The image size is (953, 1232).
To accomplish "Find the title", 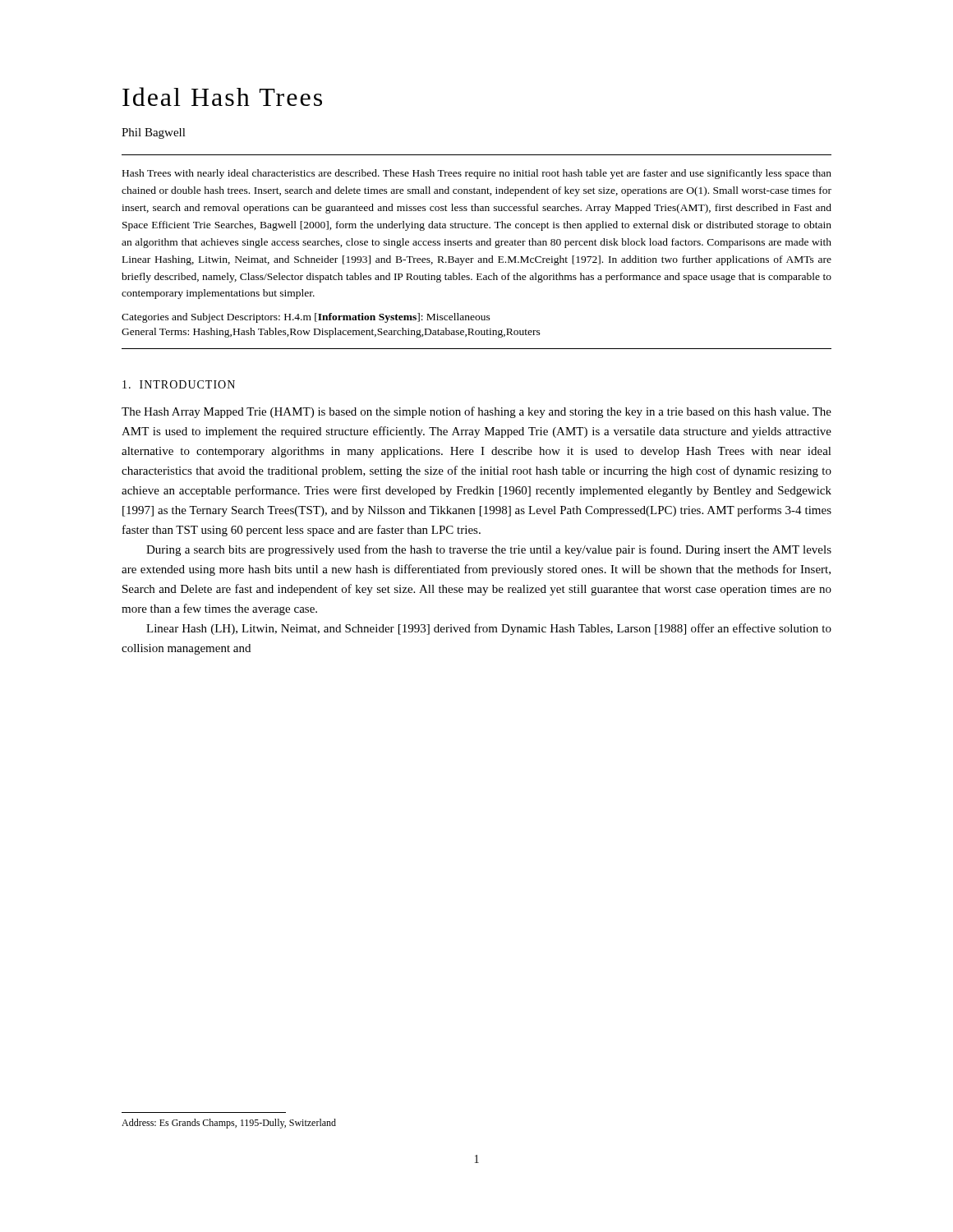I will coord(476,111).
